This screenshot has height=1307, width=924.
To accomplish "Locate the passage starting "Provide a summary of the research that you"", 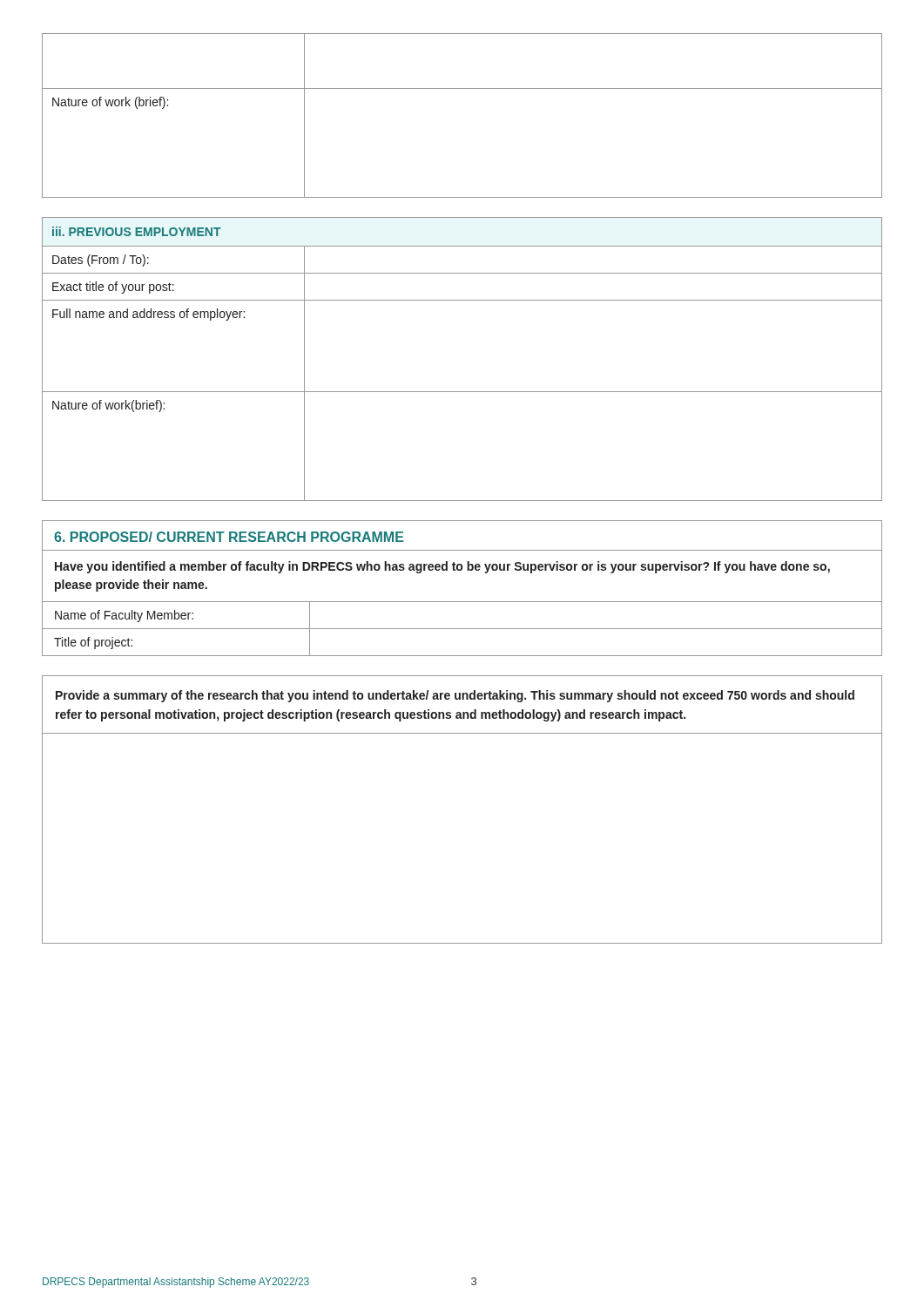I will [455, 696].
